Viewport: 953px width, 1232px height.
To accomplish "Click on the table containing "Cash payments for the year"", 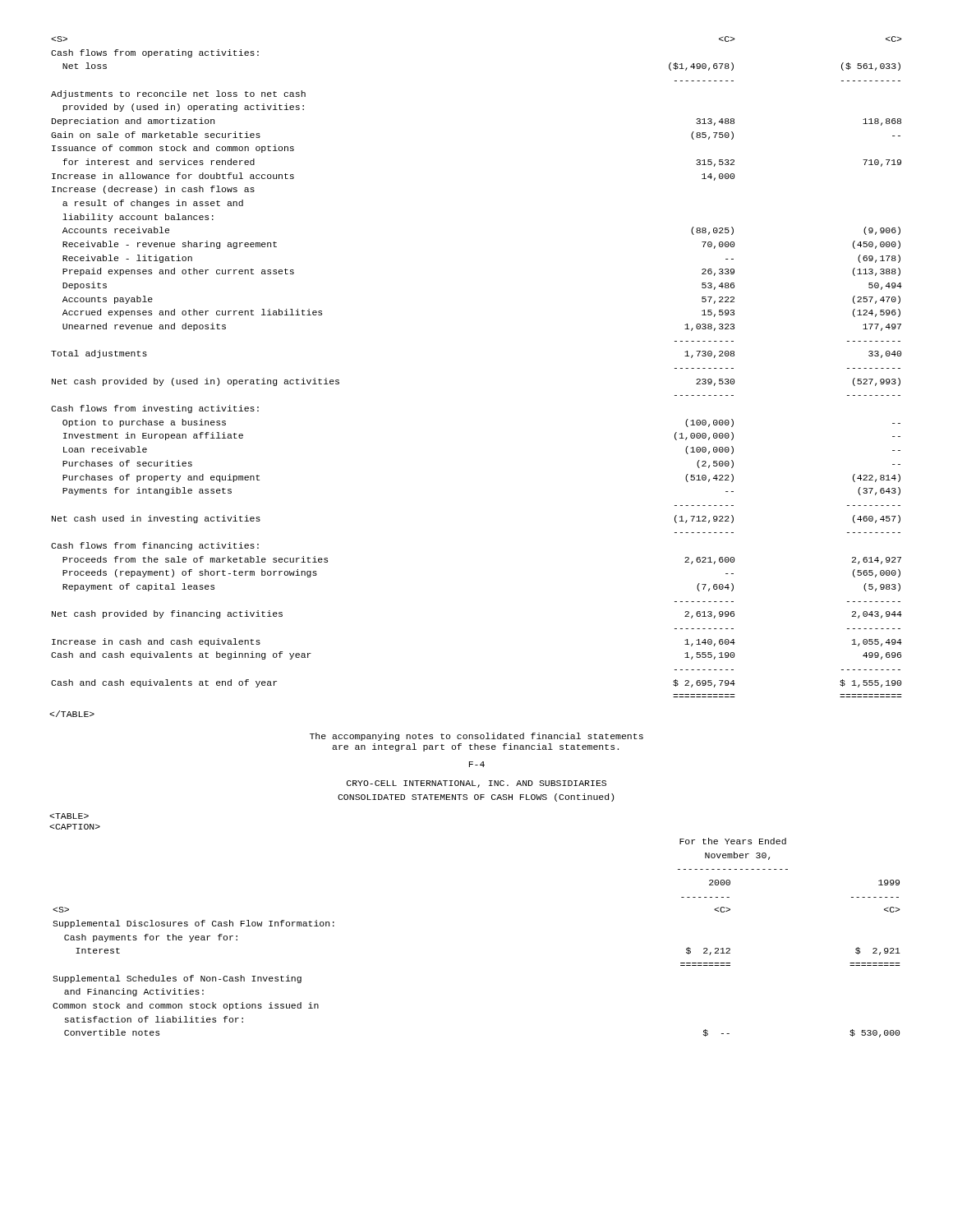I will pos(476,938).
